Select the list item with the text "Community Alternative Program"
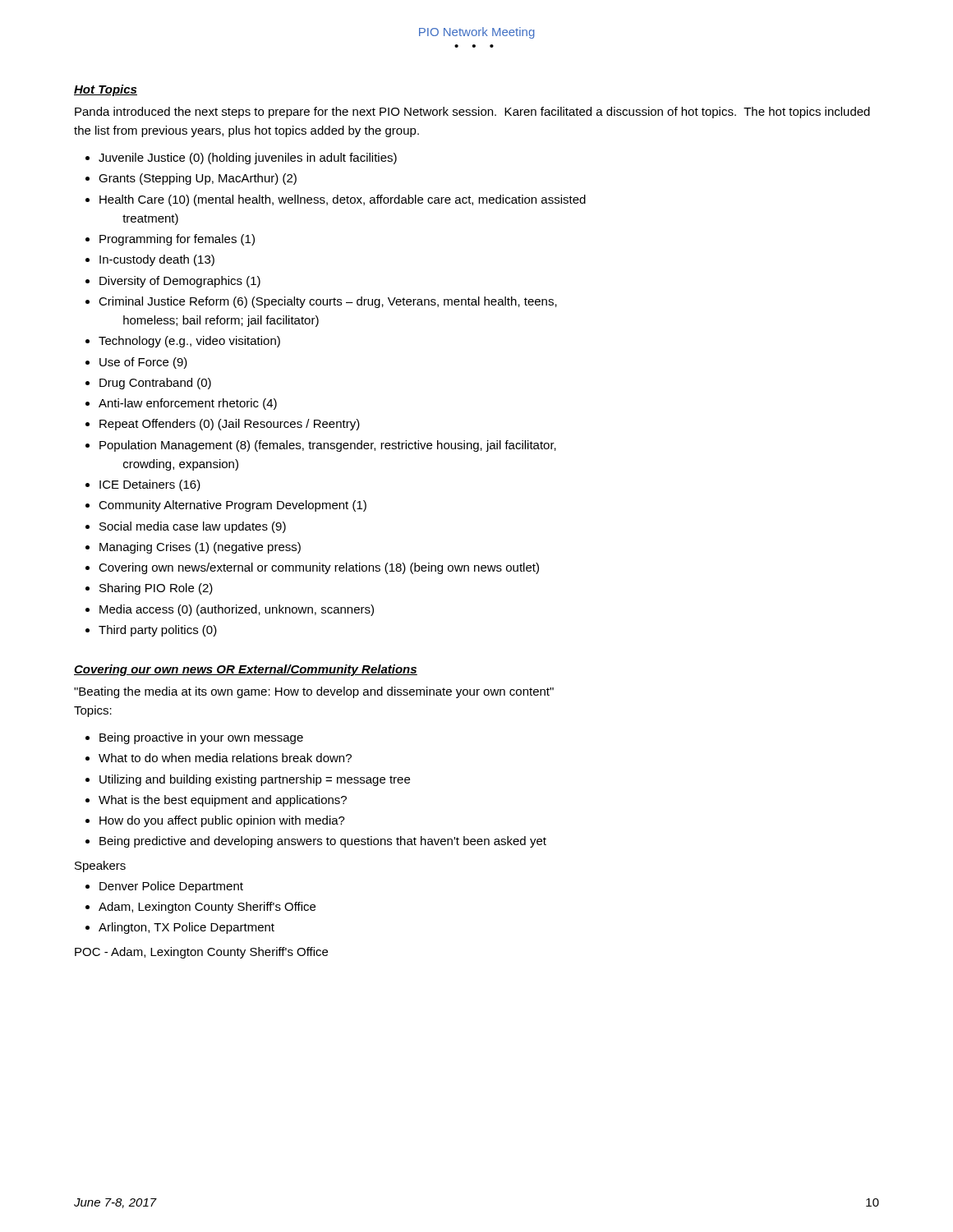Image resolution: width=953 pixels, height=1232 pixels. pos(233,505)
